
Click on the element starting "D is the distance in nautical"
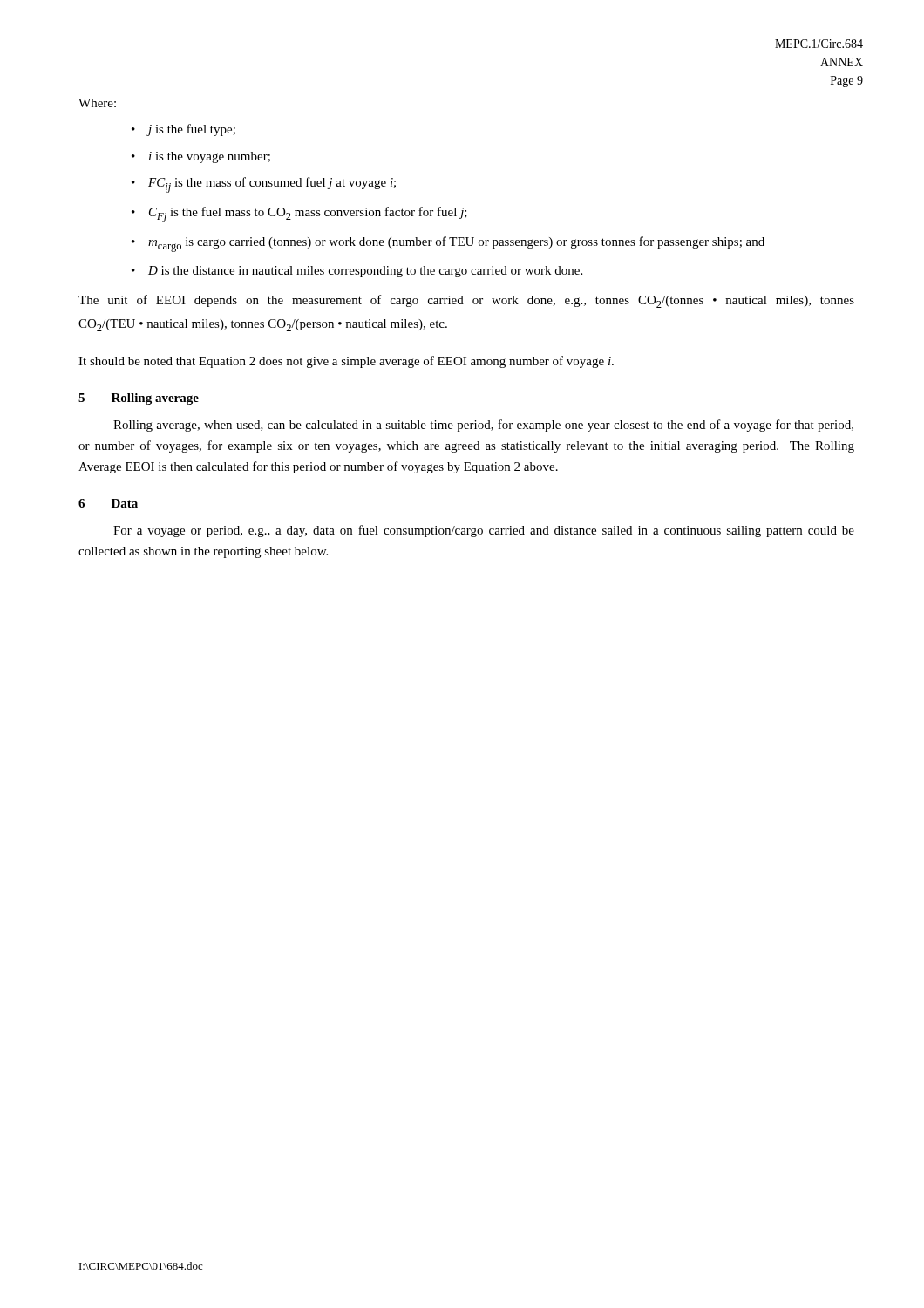point(366,271)
